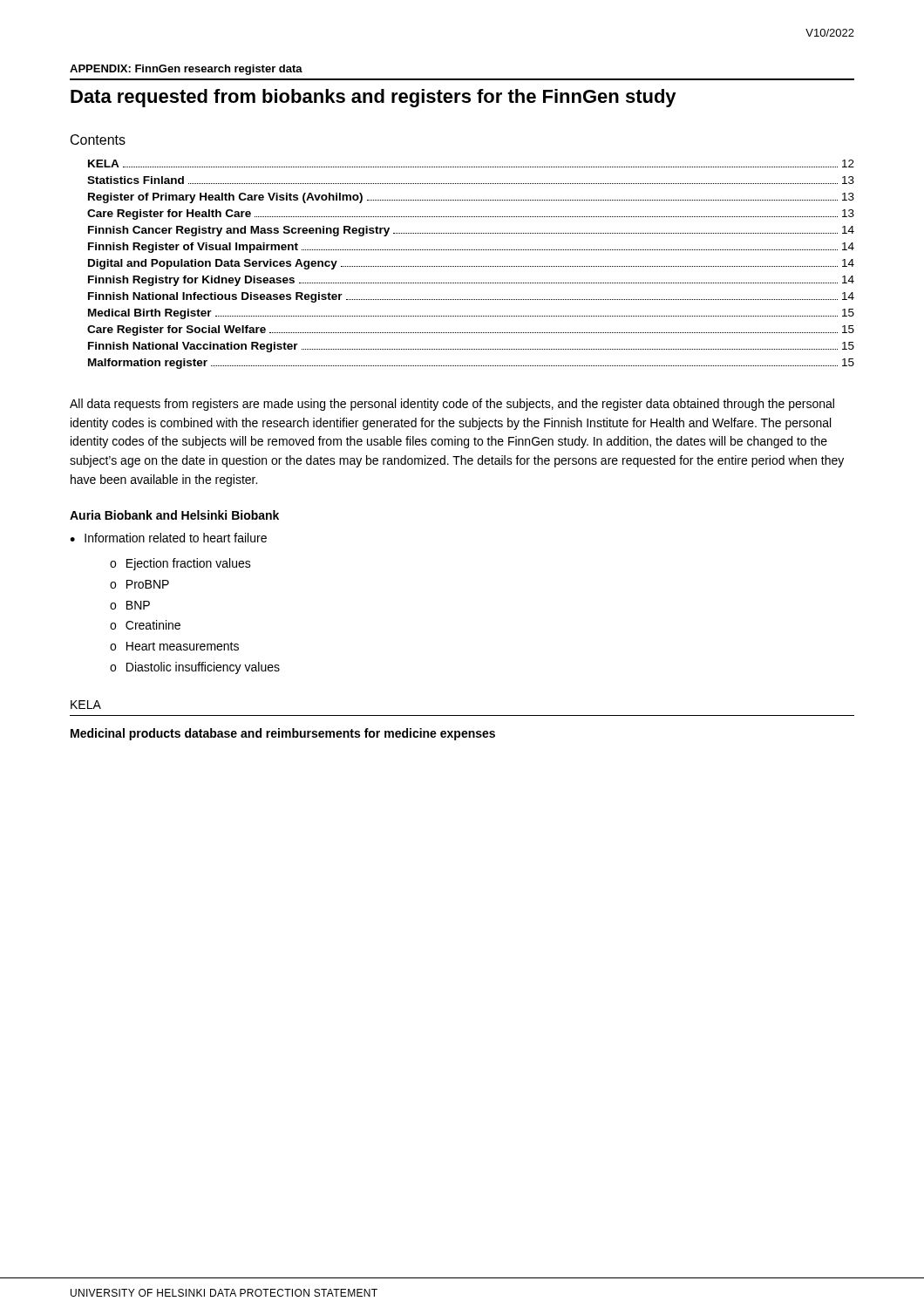924x1308 pixels.
Task: Where does it say "Auria Biobank and Helsinki Biobank"?
Action: pos(175,516)
